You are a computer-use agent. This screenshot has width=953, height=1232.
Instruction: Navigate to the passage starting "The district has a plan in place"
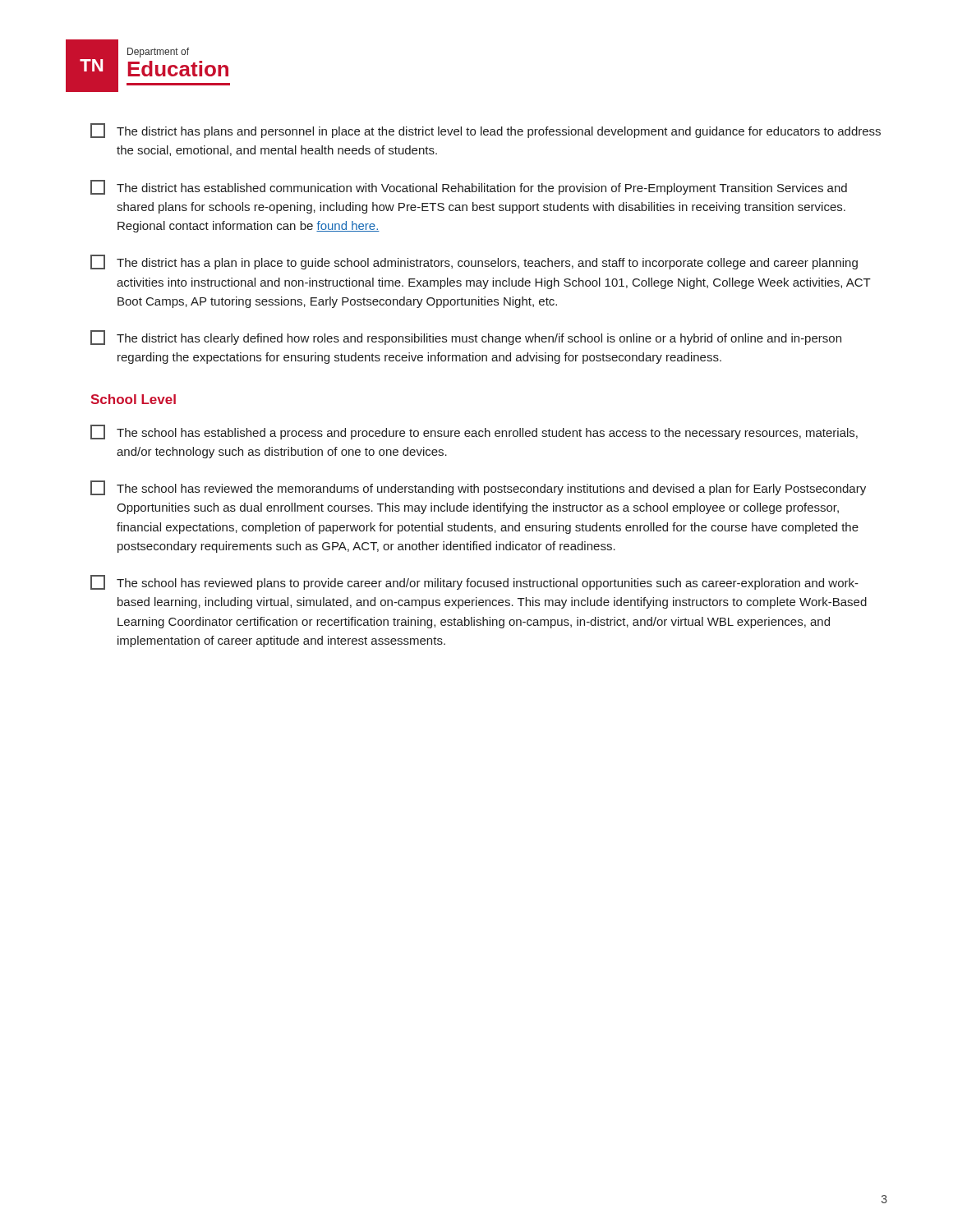point(489,282)
